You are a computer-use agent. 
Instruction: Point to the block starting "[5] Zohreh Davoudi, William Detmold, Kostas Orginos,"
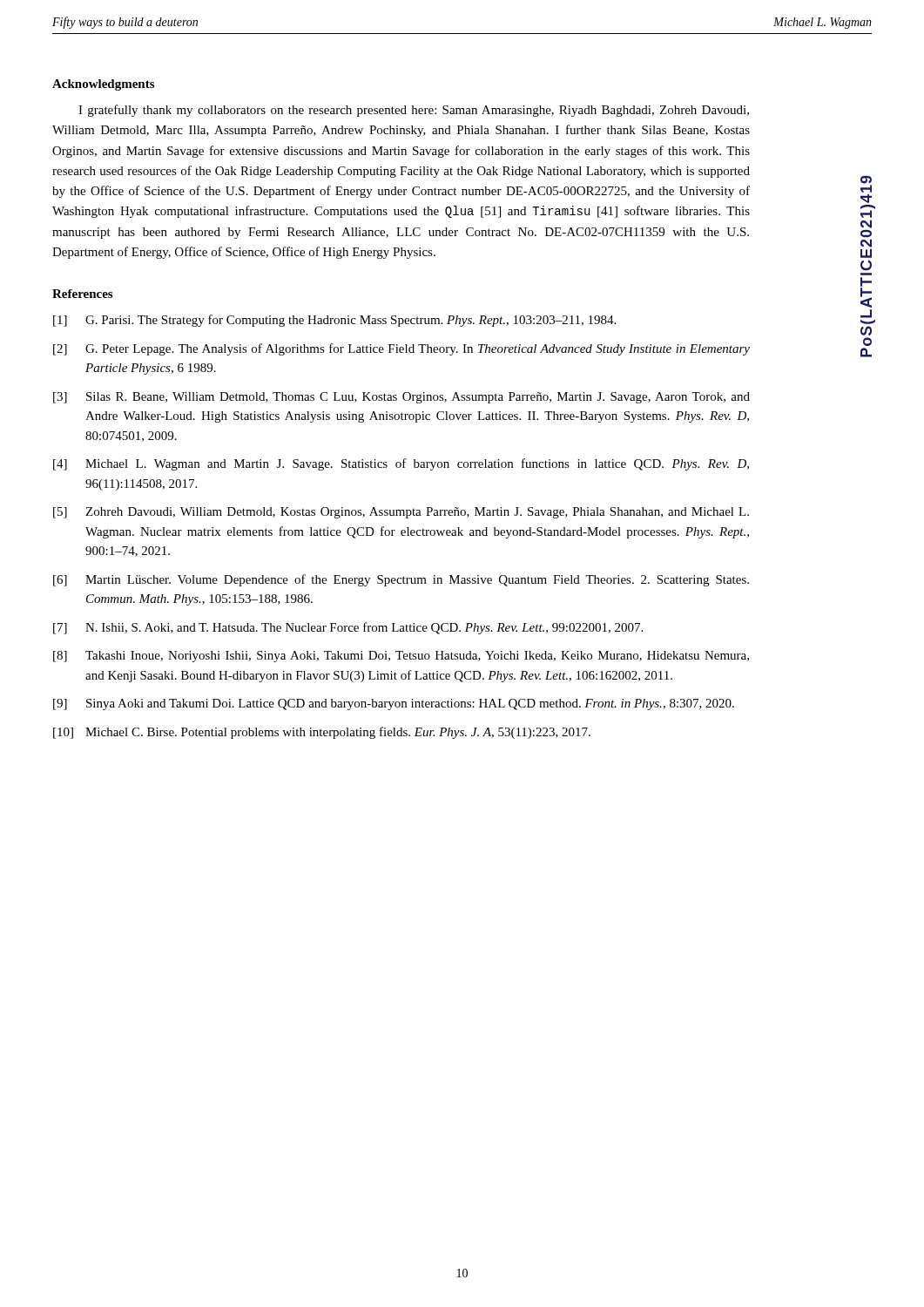401,532
